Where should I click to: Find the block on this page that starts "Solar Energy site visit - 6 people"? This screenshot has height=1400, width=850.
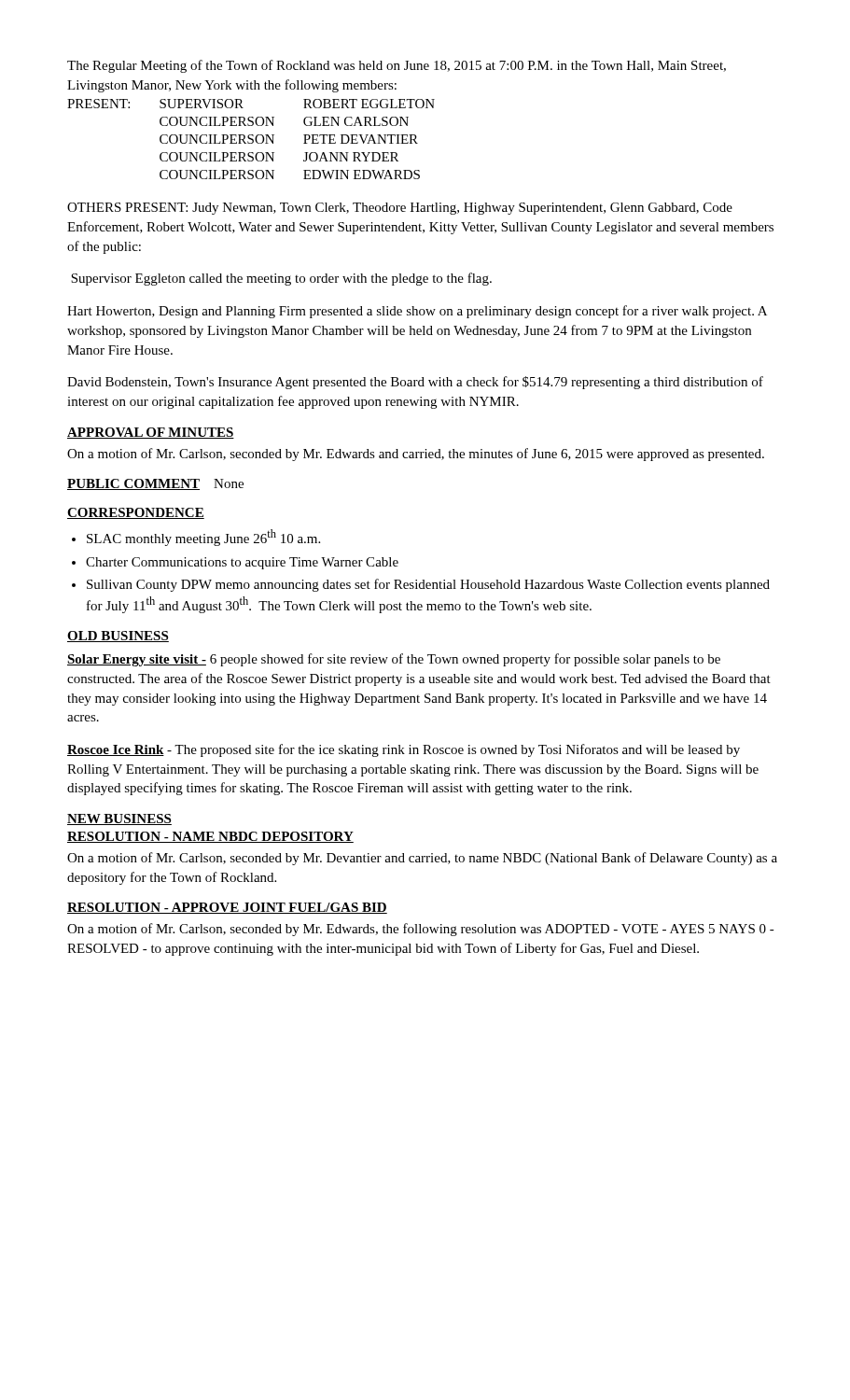click(x=425, y=688)
